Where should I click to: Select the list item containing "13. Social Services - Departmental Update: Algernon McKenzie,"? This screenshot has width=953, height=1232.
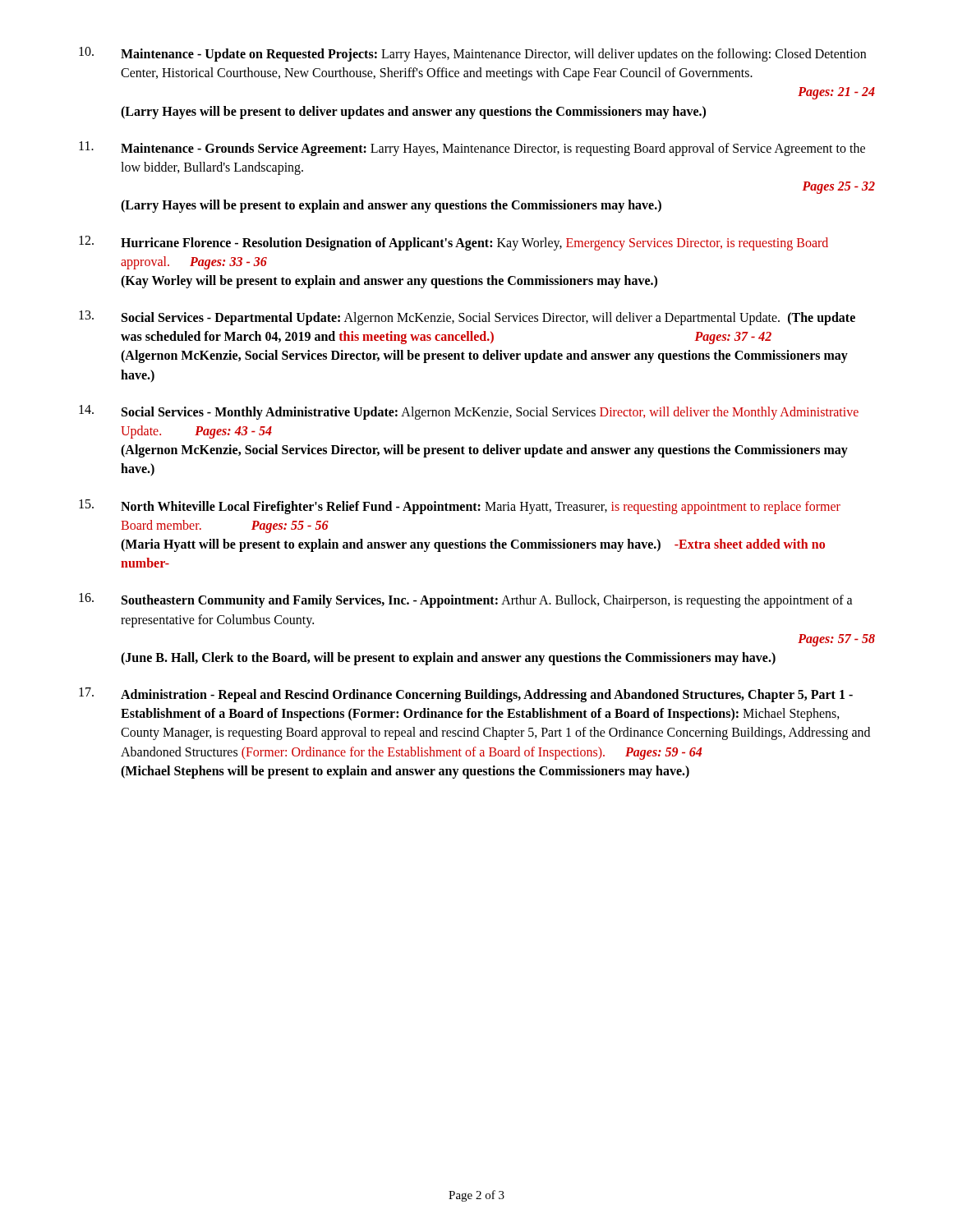point(476,346)
